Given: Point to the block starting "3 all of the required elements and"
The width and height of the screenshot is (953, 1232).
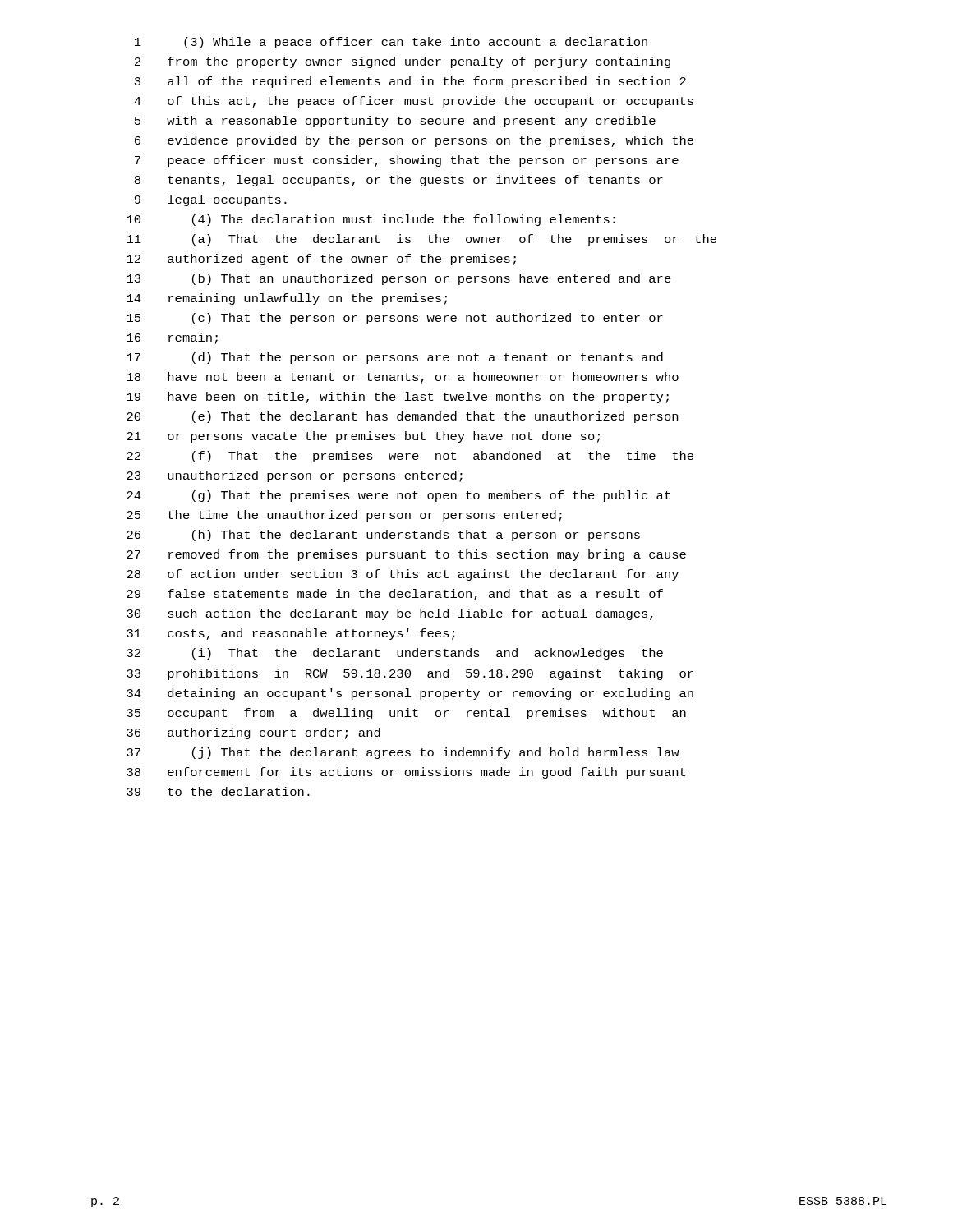Looking at the screenshot, I should 489,82.
